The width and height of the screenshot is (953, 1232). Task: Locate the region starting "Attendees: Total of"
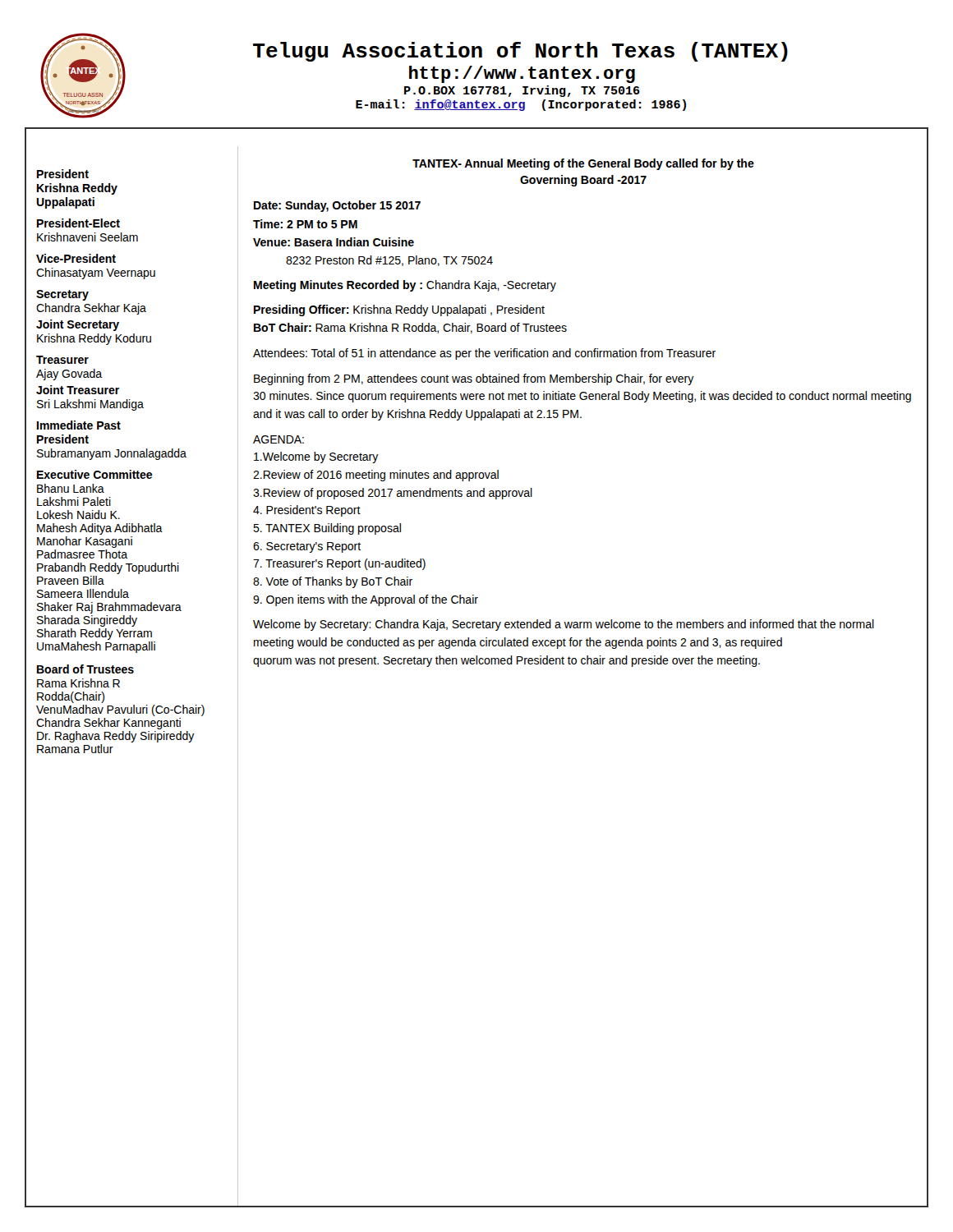[x=484, y=353]
